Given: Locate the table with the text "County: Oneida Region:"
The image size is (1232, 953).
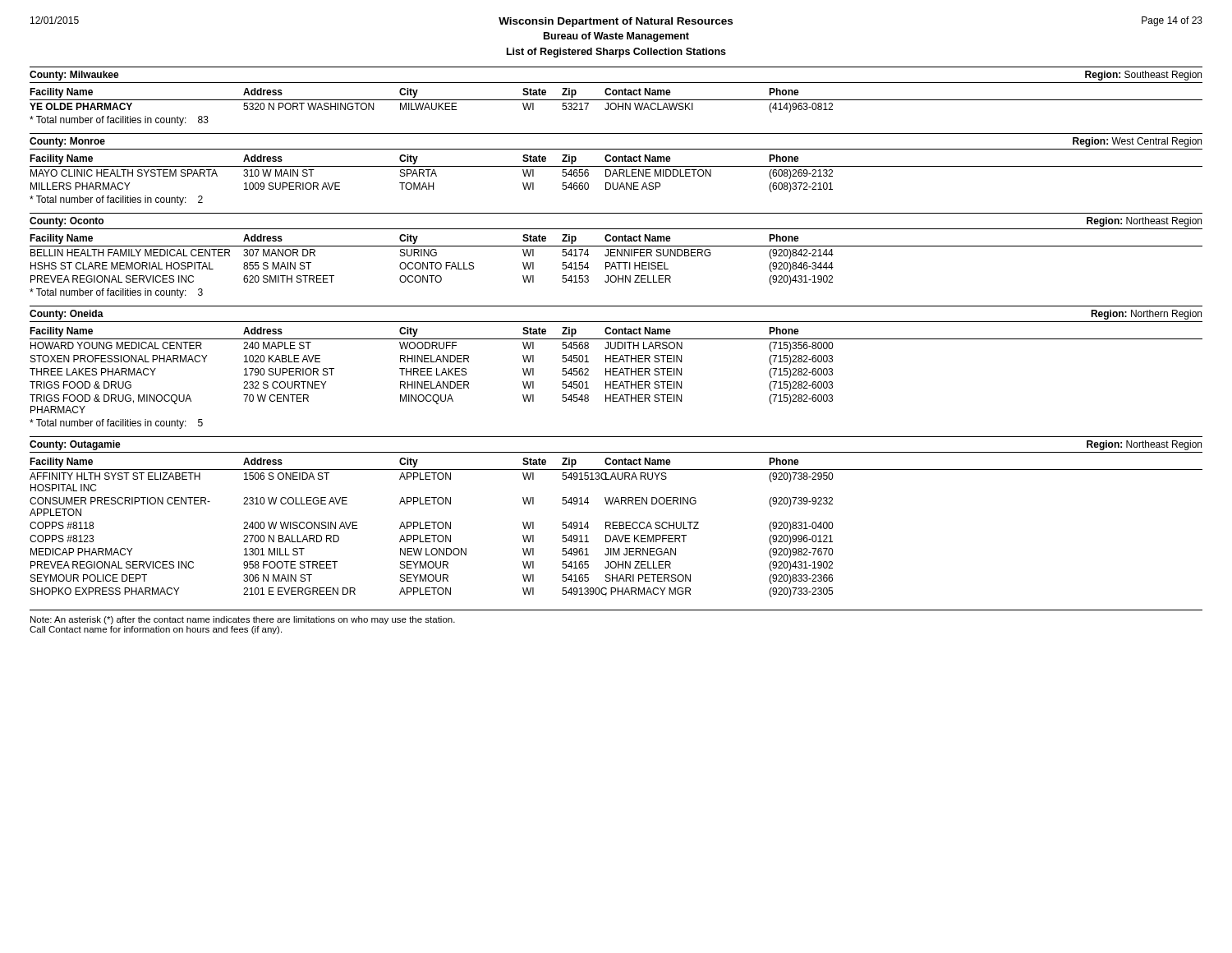Looking at the screenshot, I should pos(616,368).
